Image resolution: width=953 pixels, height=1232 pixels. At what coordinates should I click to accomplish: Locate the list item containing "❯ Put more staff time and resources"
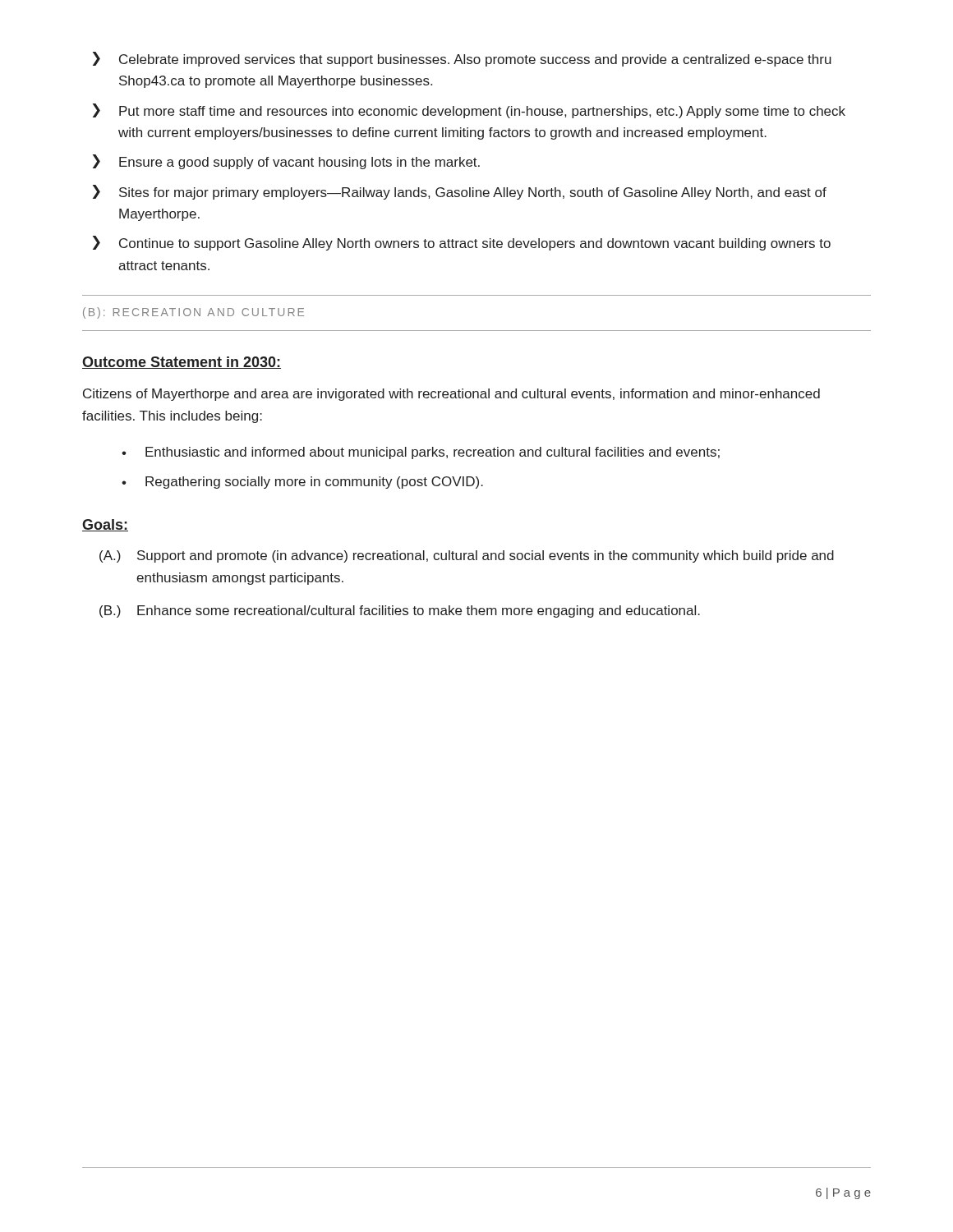(481, 122)
